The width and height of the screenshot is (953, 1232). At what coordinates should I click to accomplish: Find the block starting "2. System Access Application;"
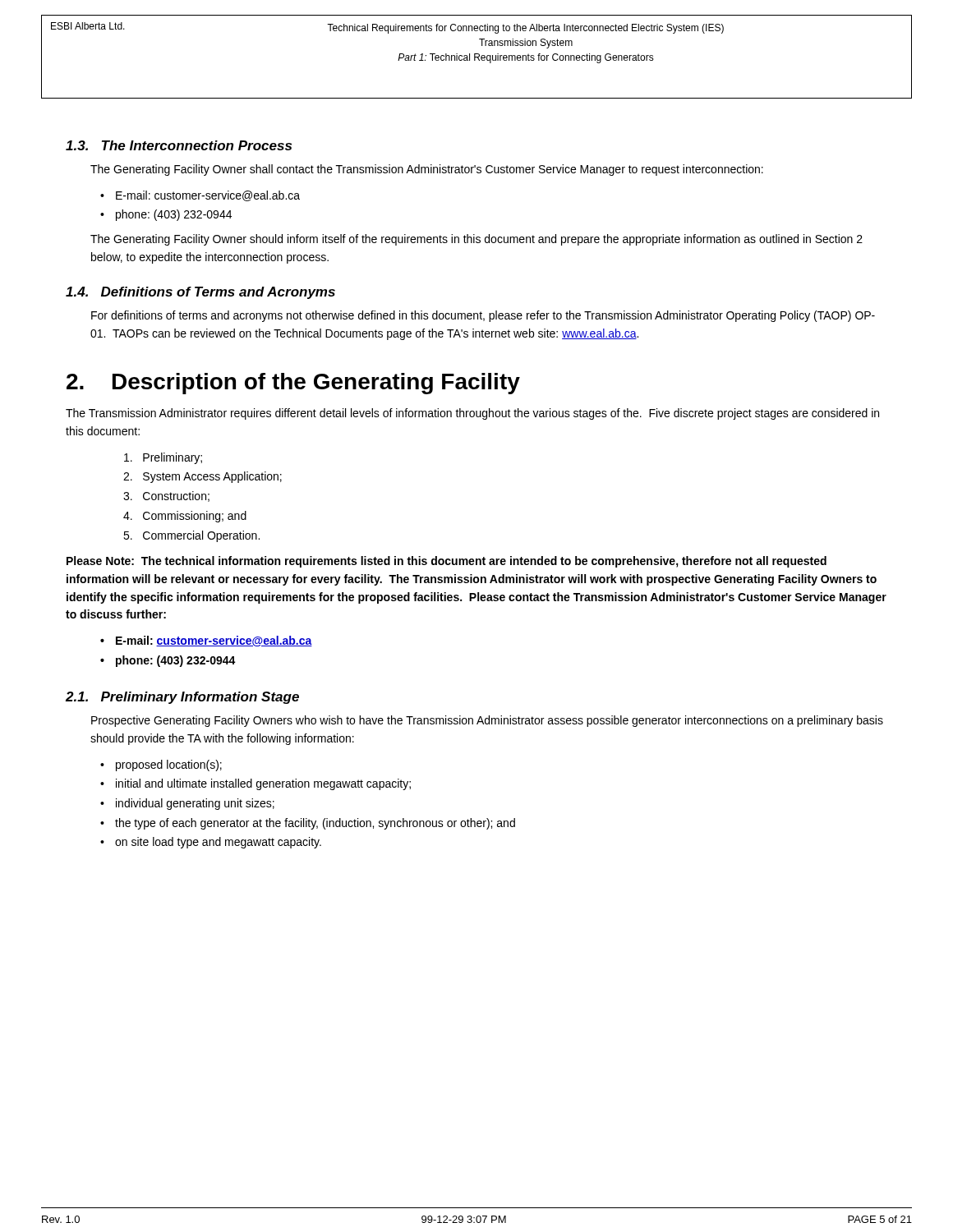tap(203, 477)
